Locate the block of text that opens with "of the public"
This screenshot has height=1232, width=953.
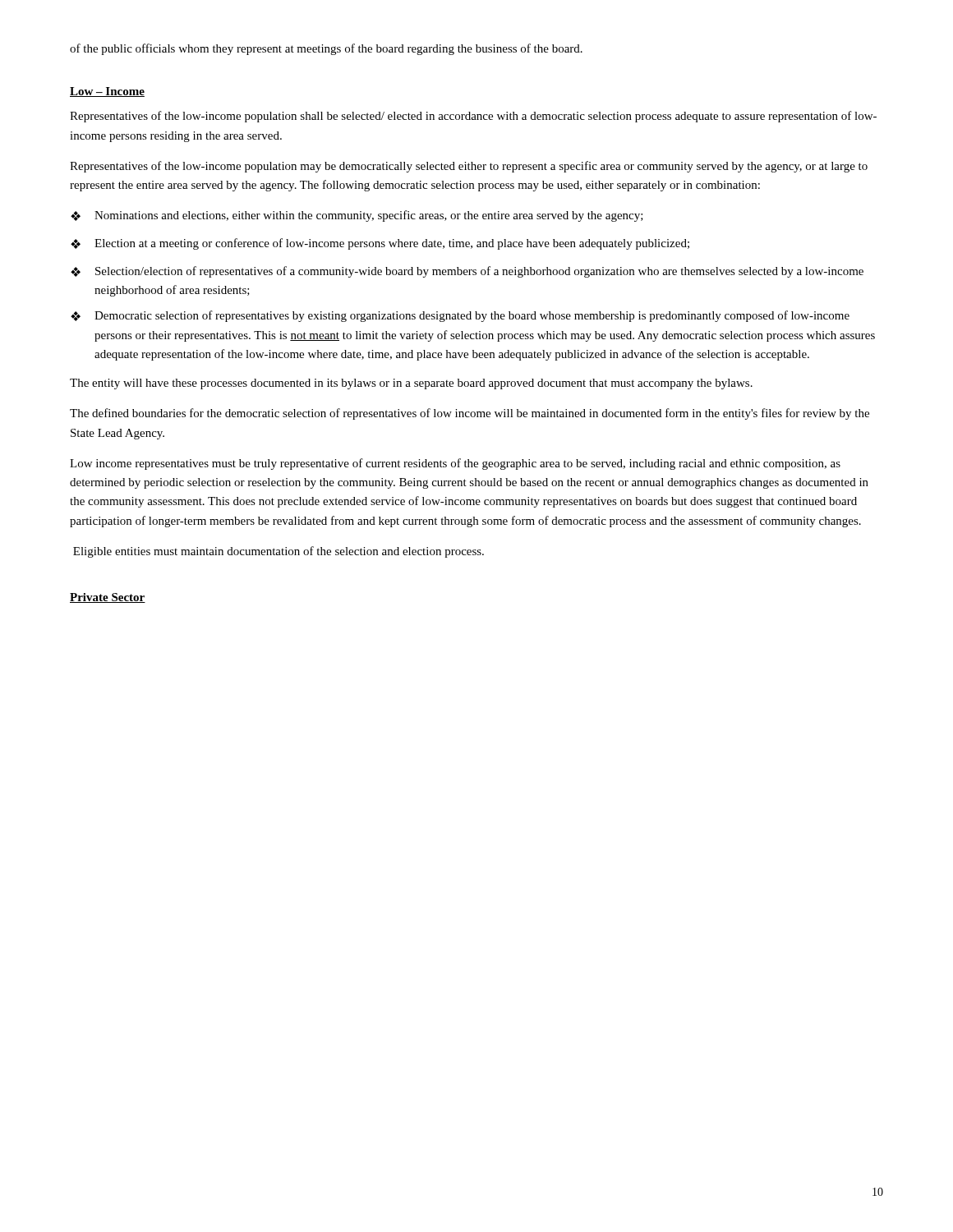pyautogui.click(x=326, y=48)
